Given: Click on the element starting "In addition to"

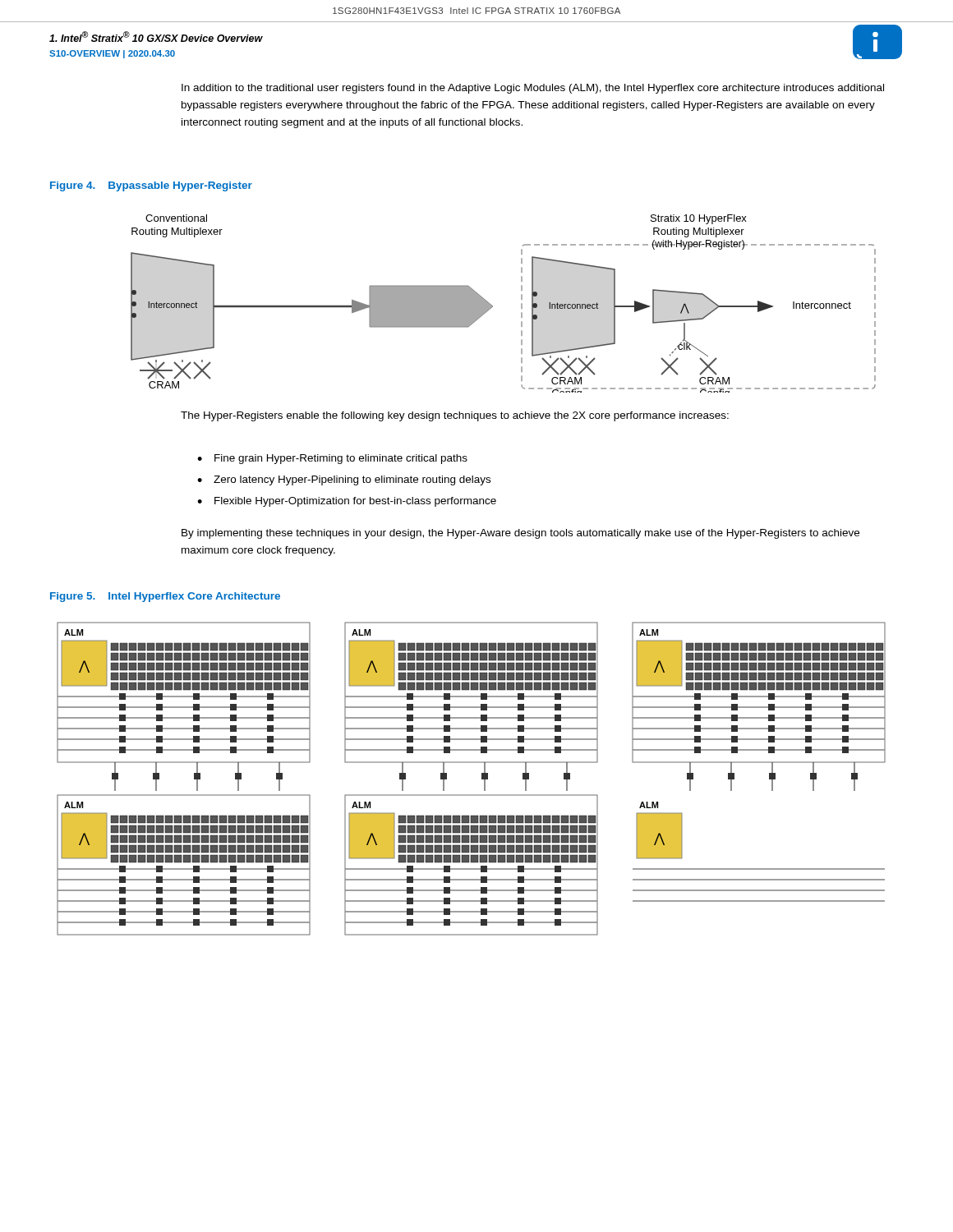Looking at the screenshot, I should (533, 105).
